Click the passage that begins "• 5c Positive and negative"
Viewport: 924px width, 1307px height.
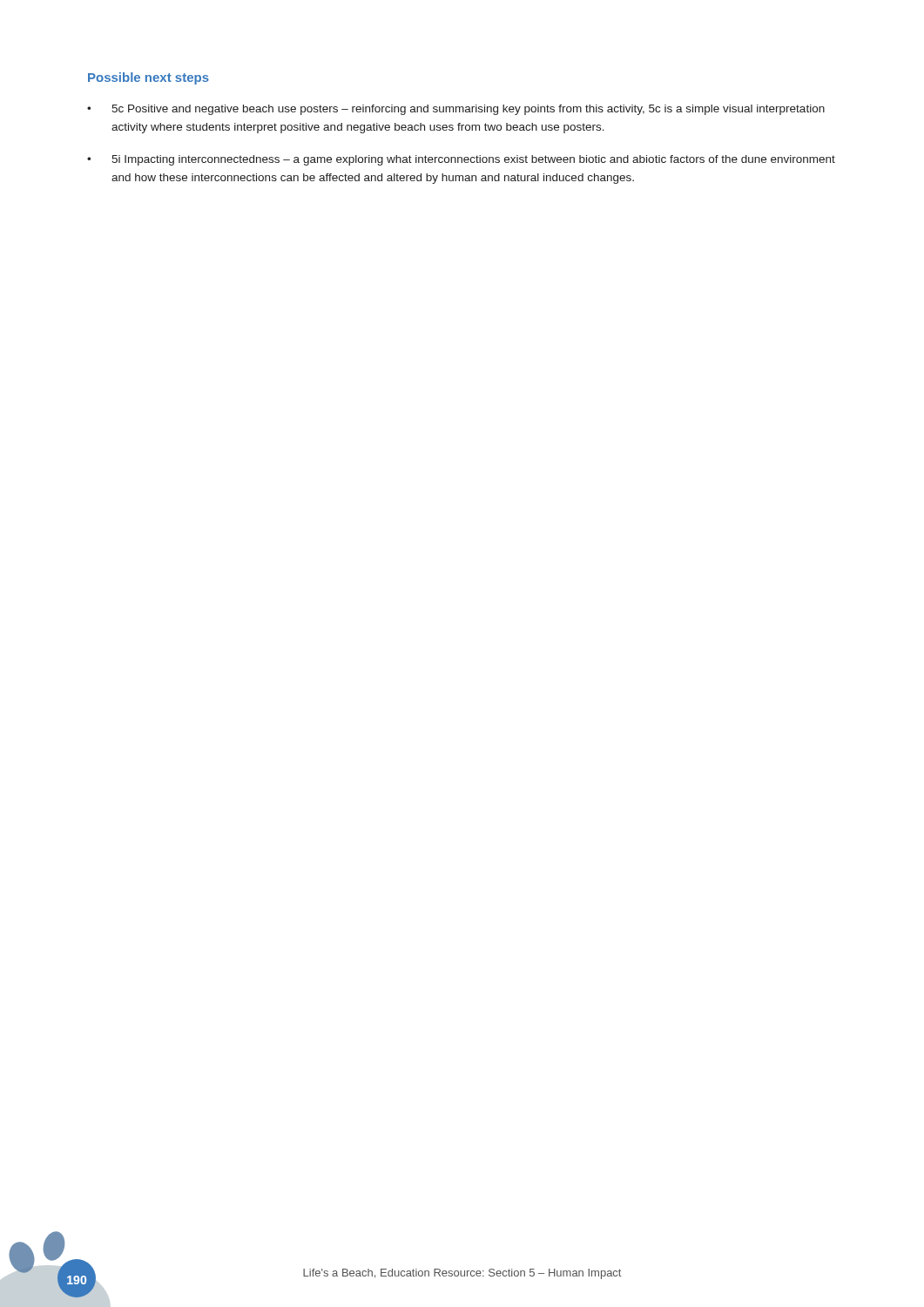(x=462, y=118)
